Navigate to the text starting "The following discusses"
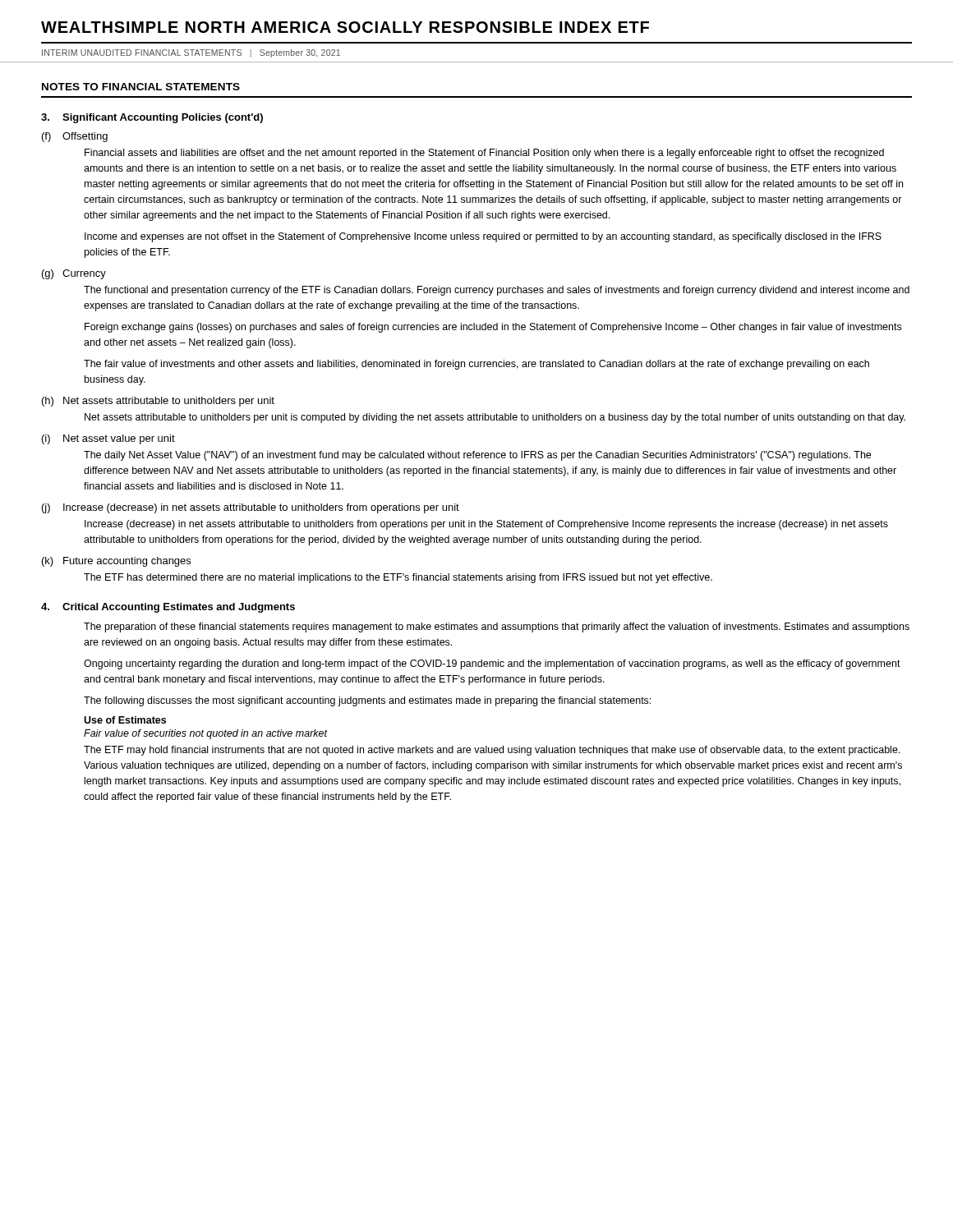This screenshot has height=1232, width=953. [x=368, y=701]
